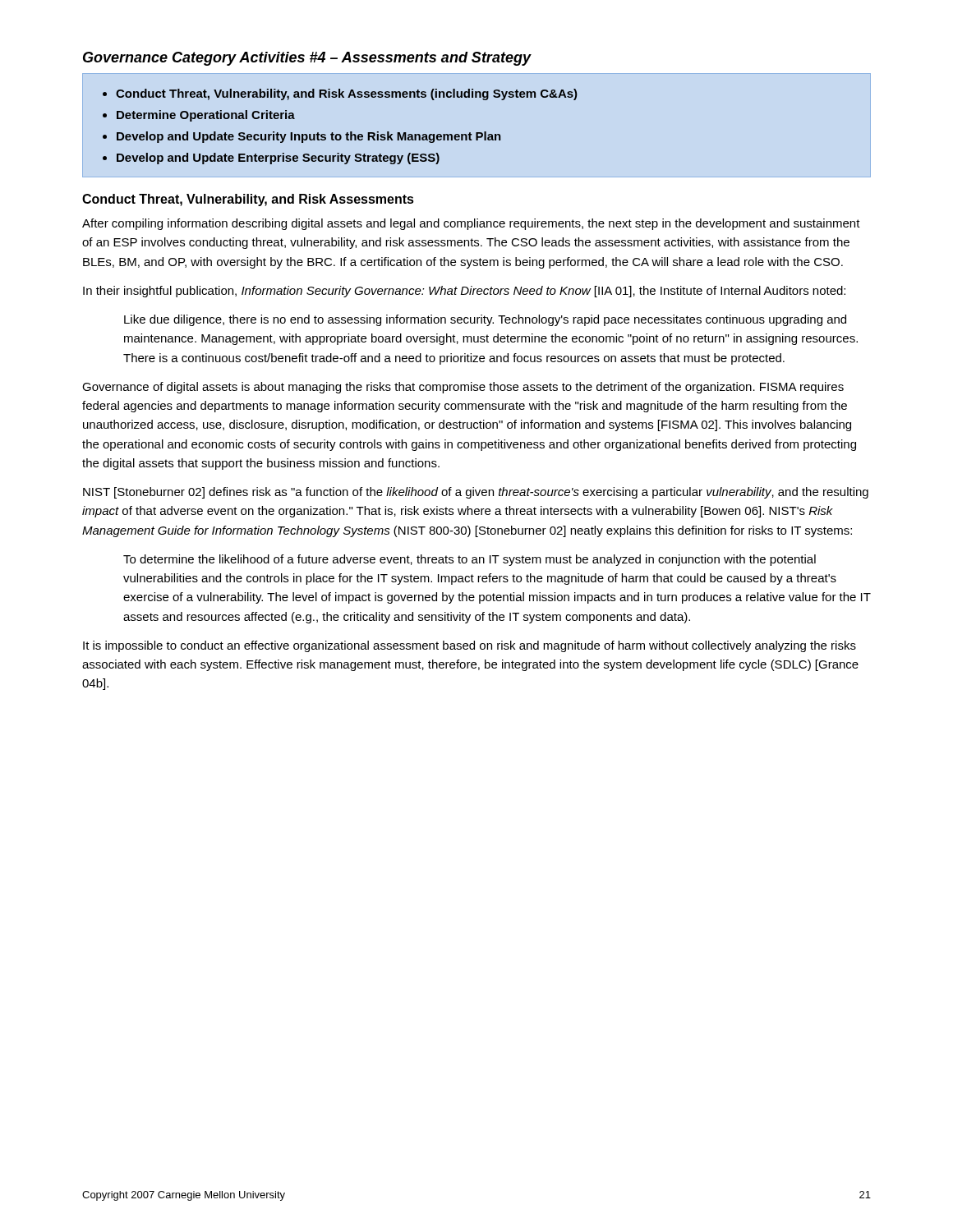Find the block on this page that starts "It is impossible to conduct an"
953x1232 pixels.
pos(470,664)
